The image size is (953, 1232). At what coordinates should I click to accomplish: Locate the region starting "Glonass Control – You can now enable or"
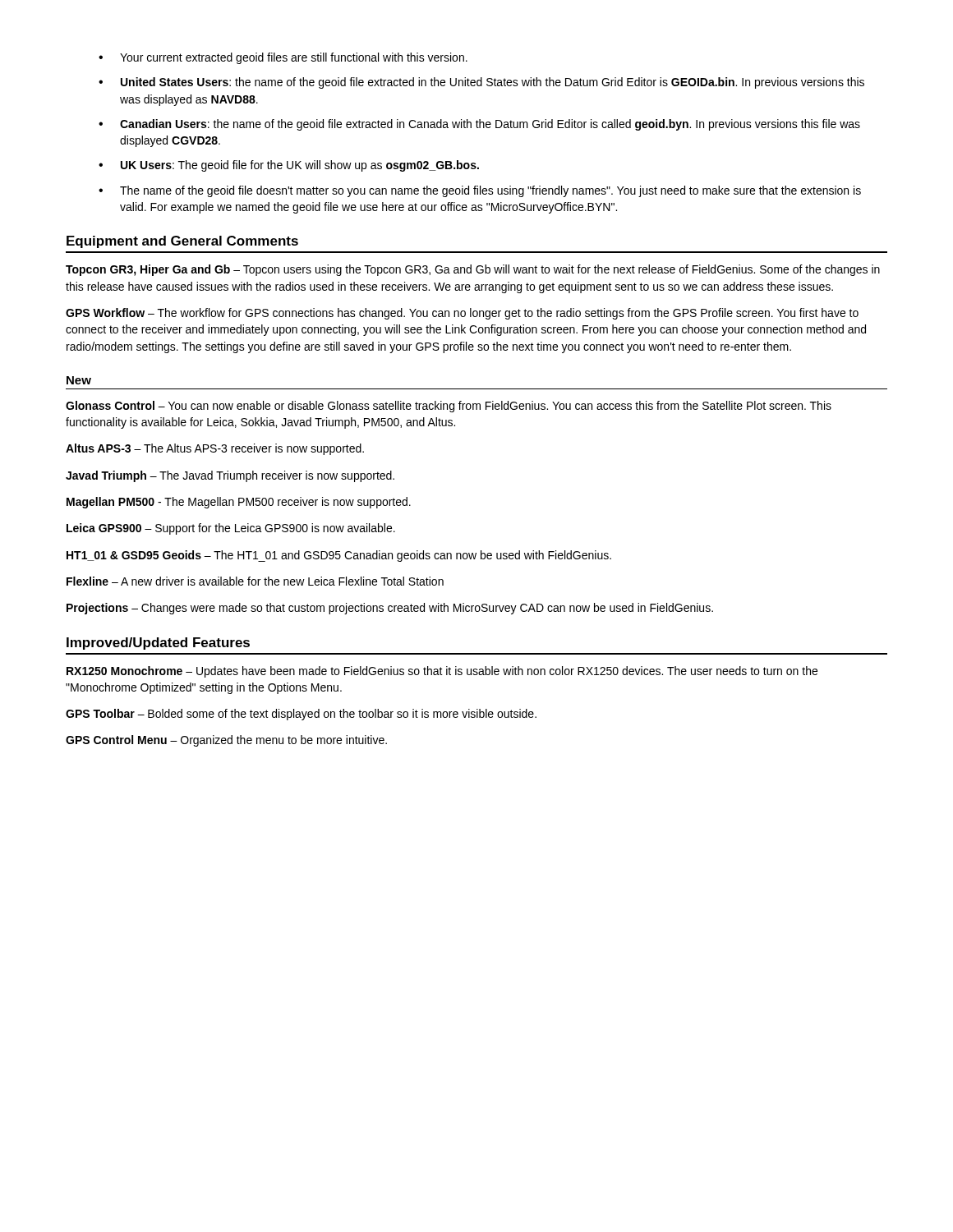[449, 414]
